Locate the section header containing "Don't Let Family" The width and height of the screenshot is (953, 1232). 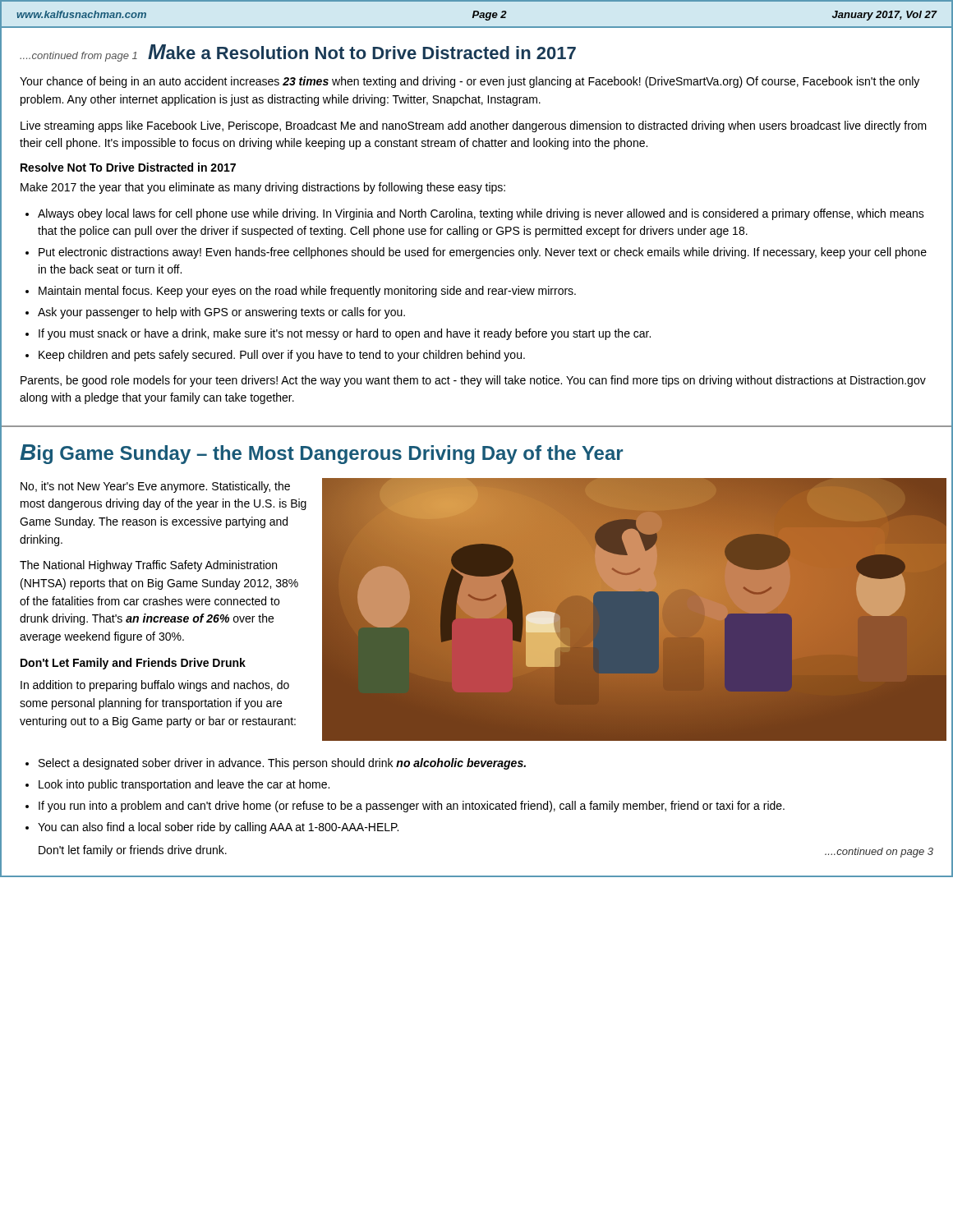tap(133, 663)
